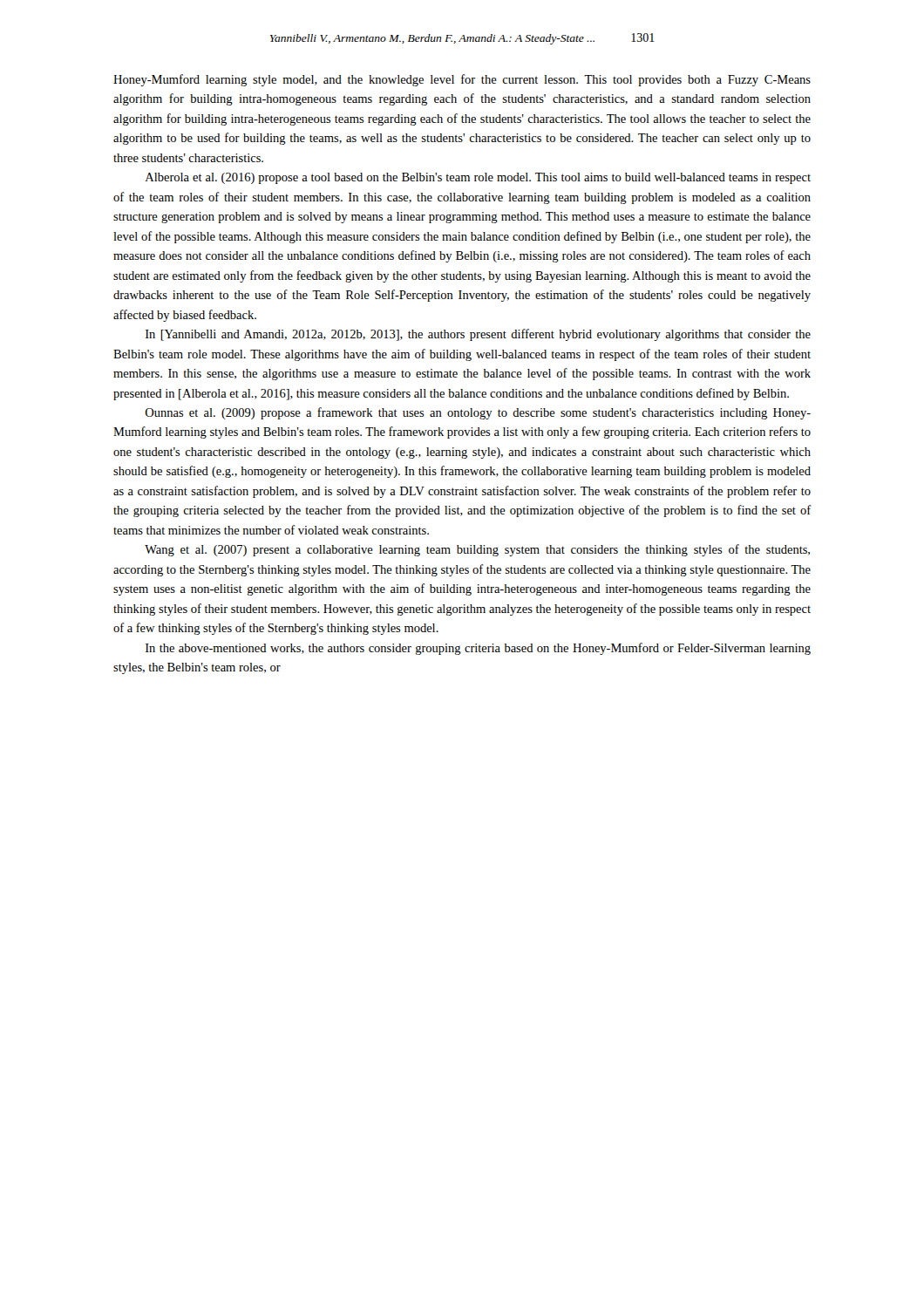Point to the text starting "Alberola et al. (2016) propose"

pyautogui.click(x=462, y=246)
